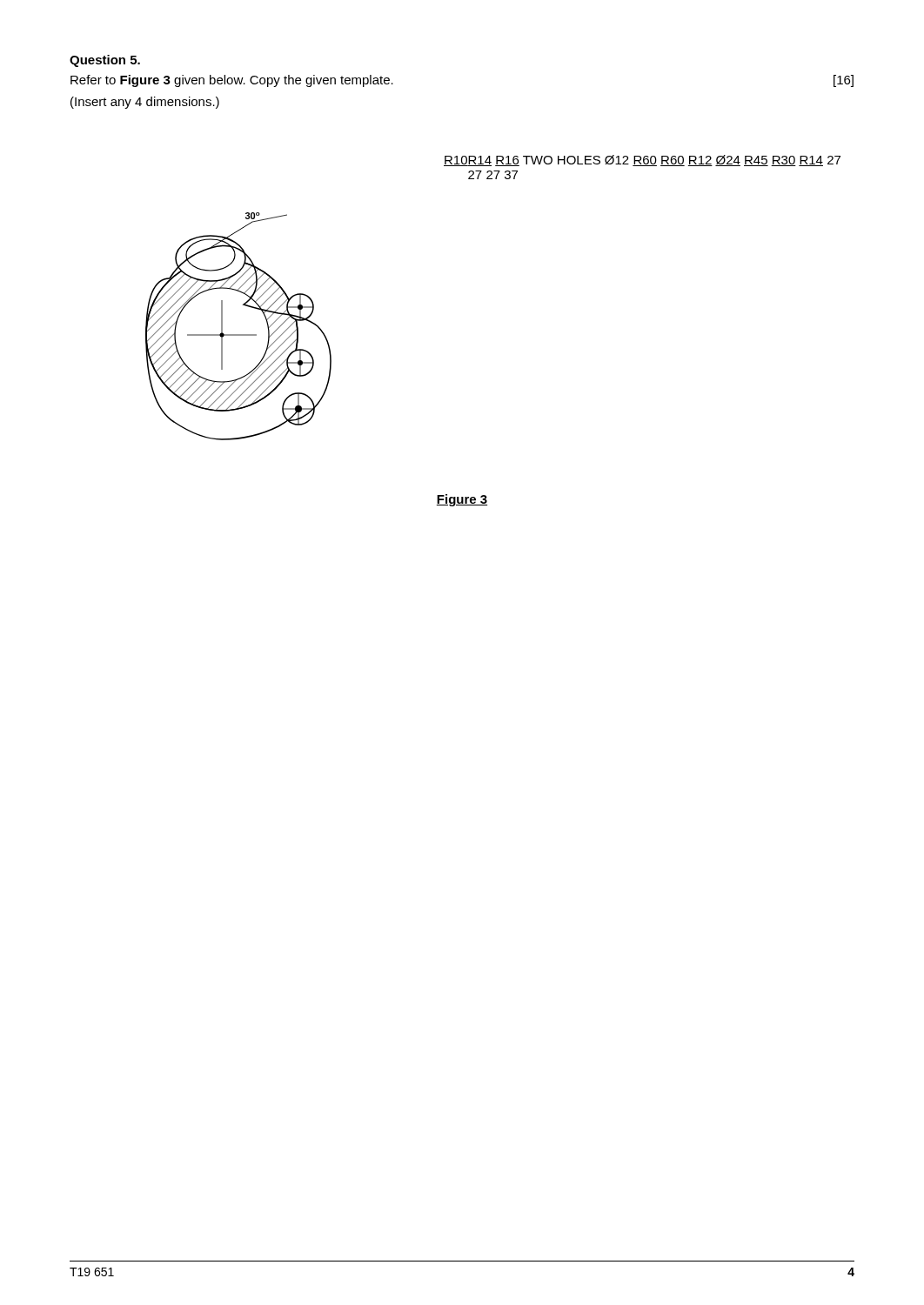
Task: Locate the text starting "Figure 3"
Action: (x=462, y=499)
